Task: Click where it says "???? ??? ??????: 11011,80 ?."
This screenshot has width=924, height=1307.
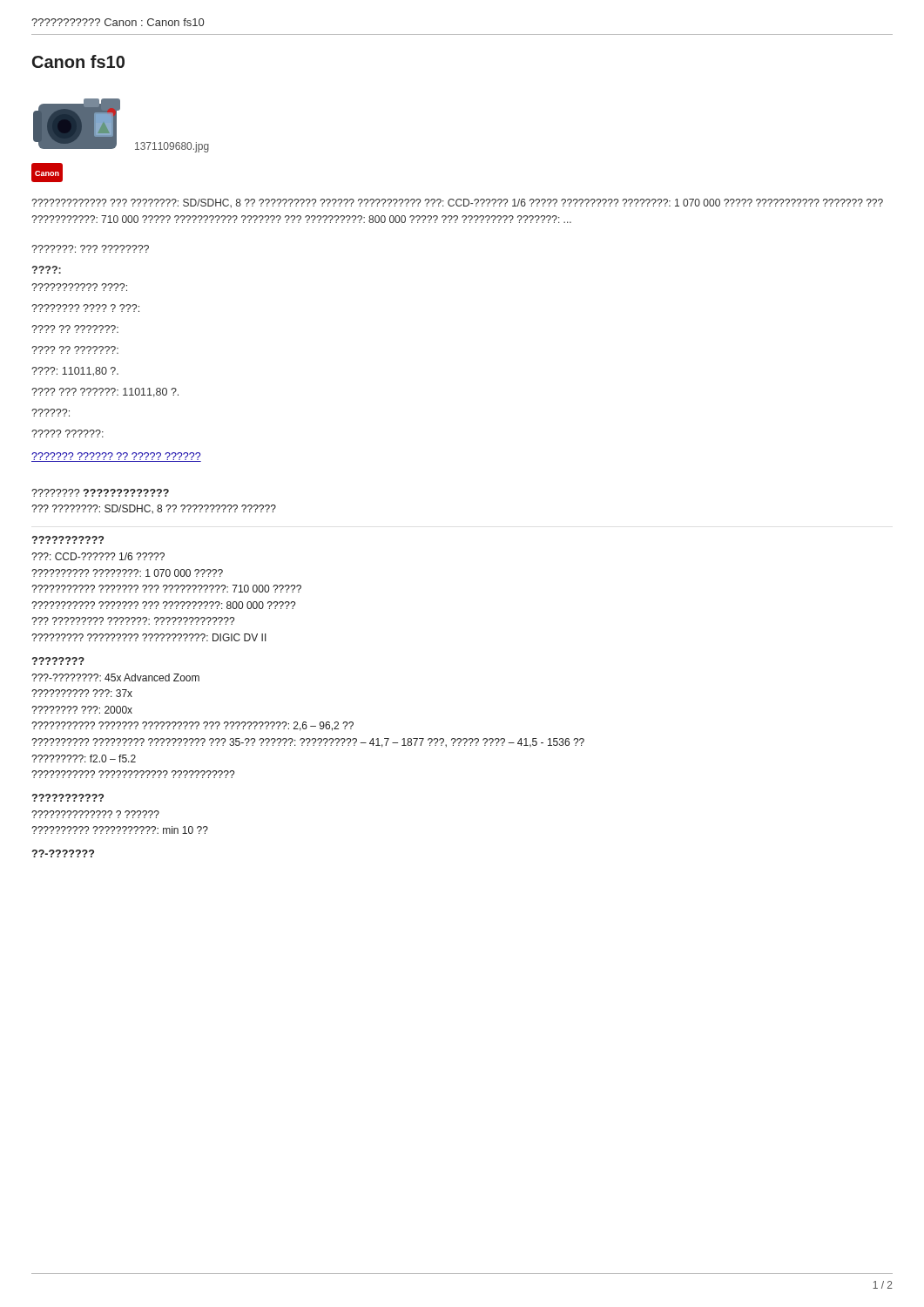Action: pyautogui.click(x=106, y=392)
